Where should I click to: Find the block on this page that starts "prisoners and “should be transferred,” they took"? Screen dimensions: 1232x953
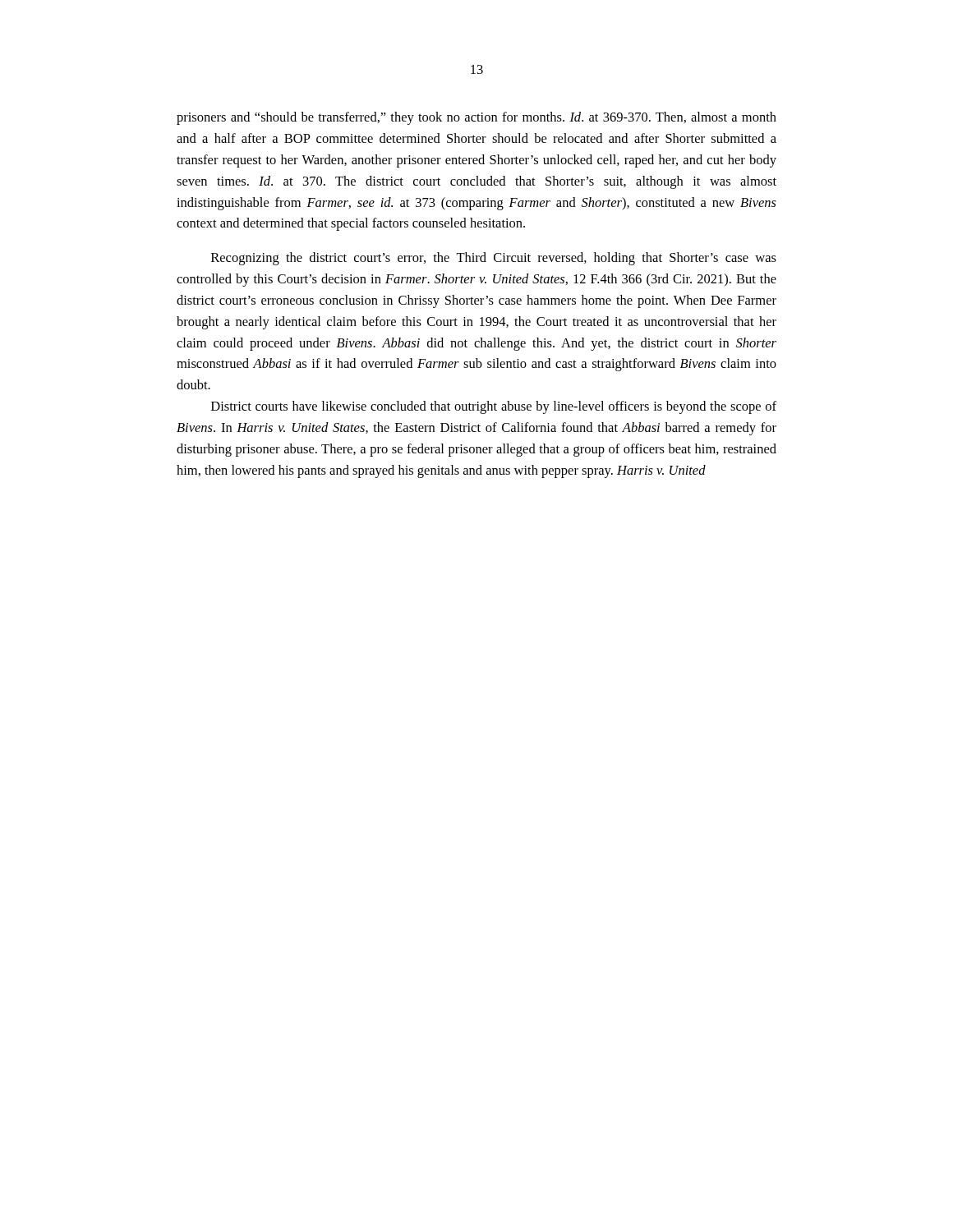coord(476,170)
